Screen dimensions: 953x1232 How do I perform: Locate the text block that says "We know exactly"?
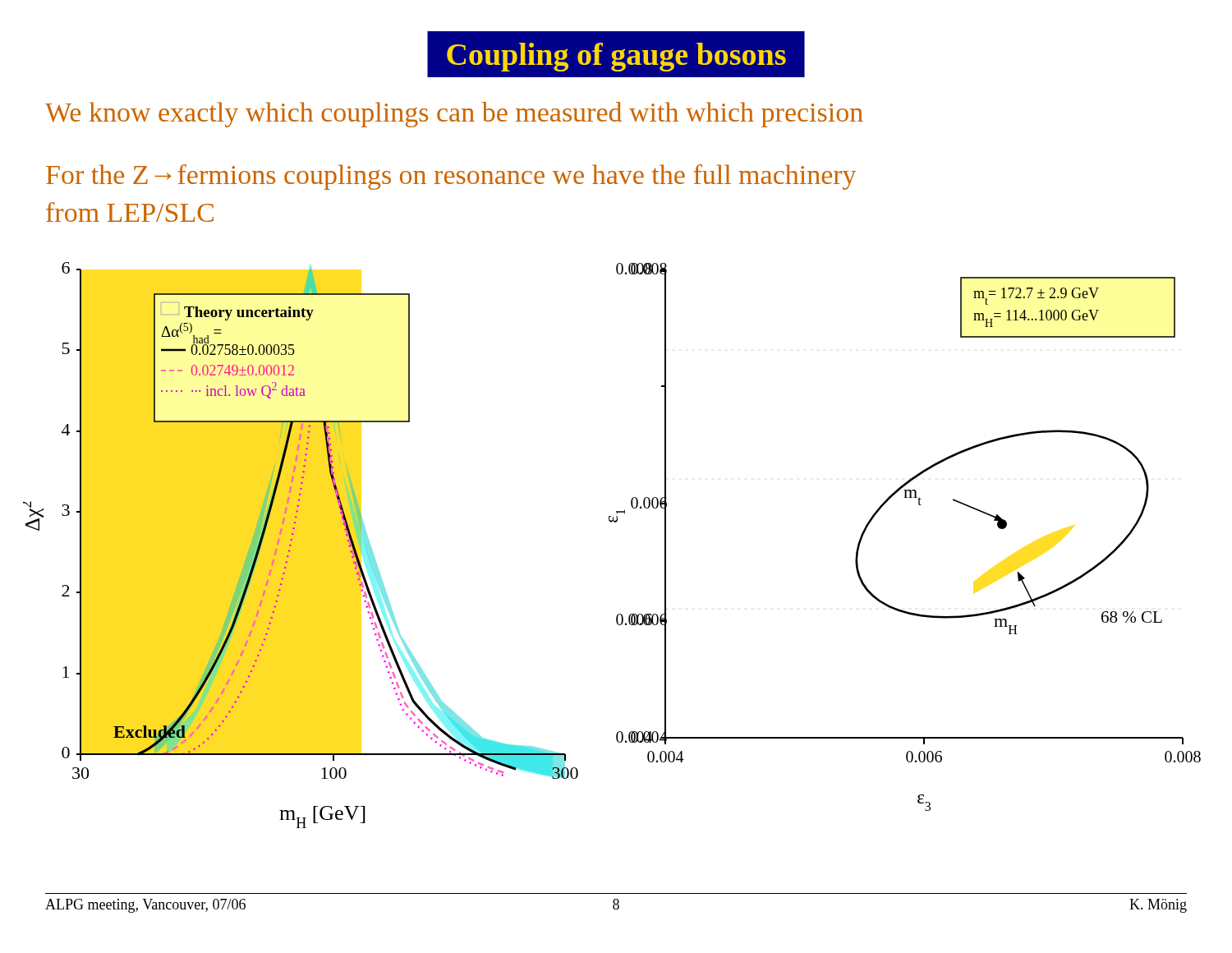(x=454, y=112)
